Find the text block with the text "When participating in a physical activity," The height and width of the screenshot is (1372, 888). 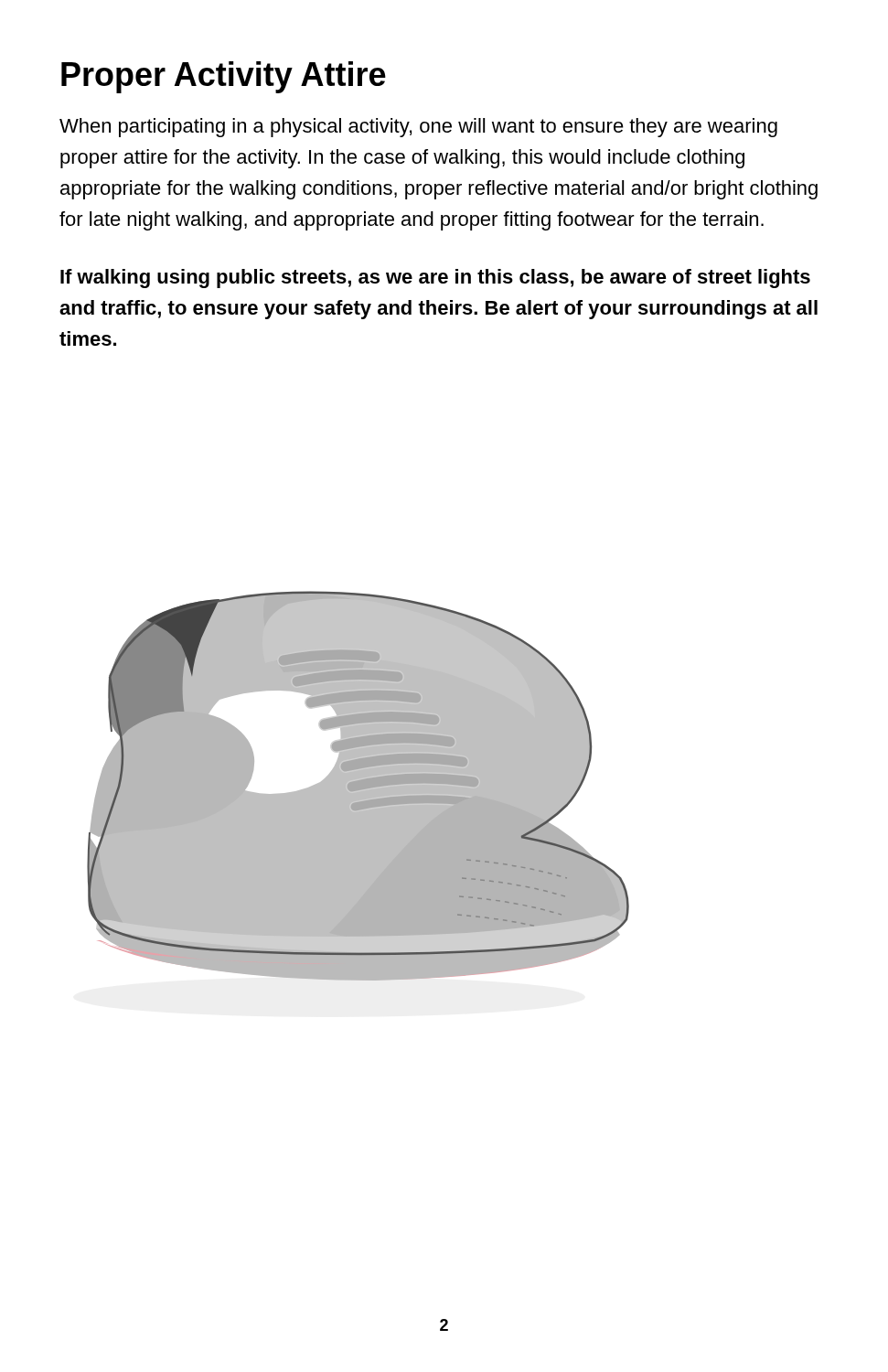[x=439, y=173]
